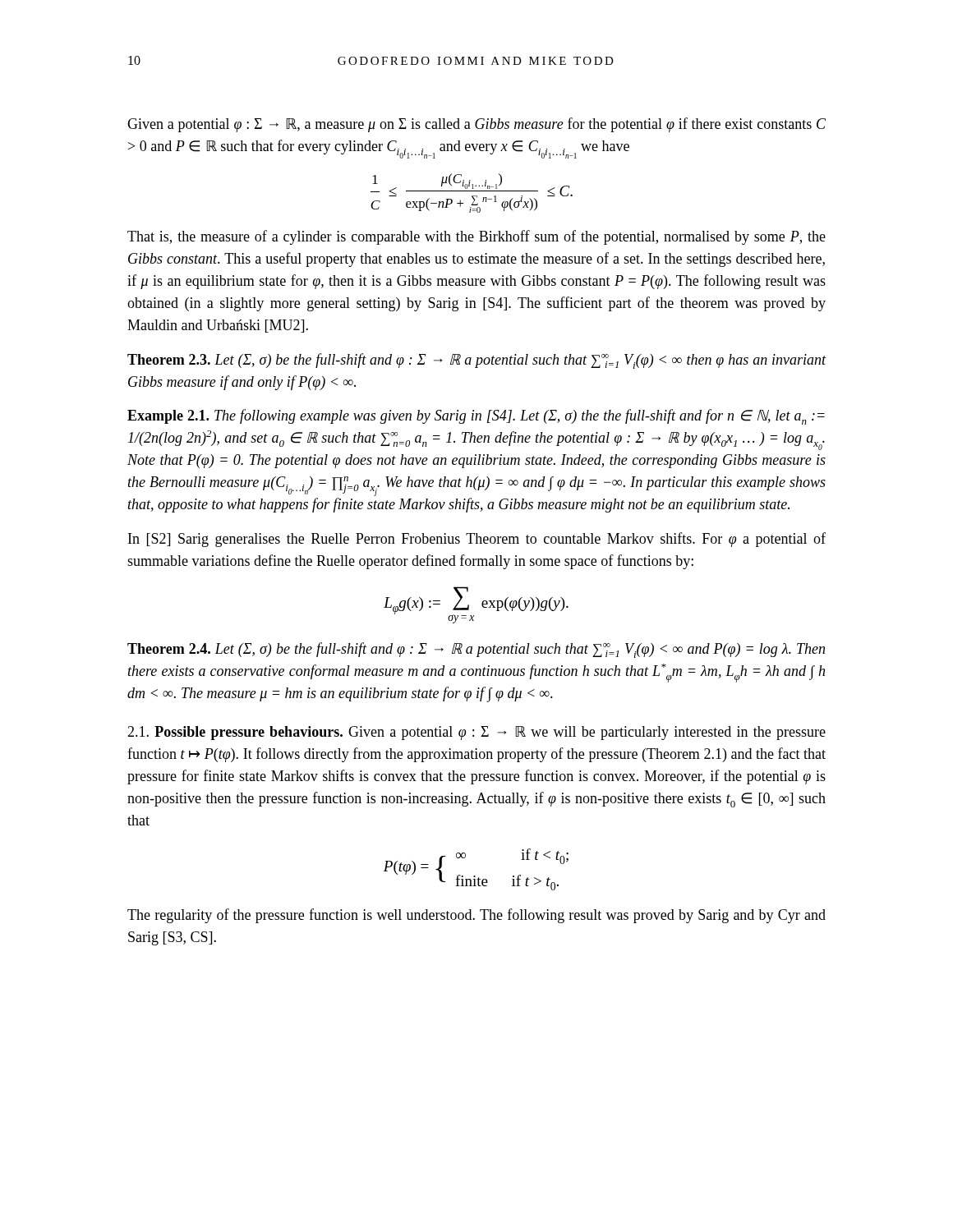
Task: Click the formula that begins "Lφg(x) := ∑ σy = x"
Action: (x=476, y=604)
